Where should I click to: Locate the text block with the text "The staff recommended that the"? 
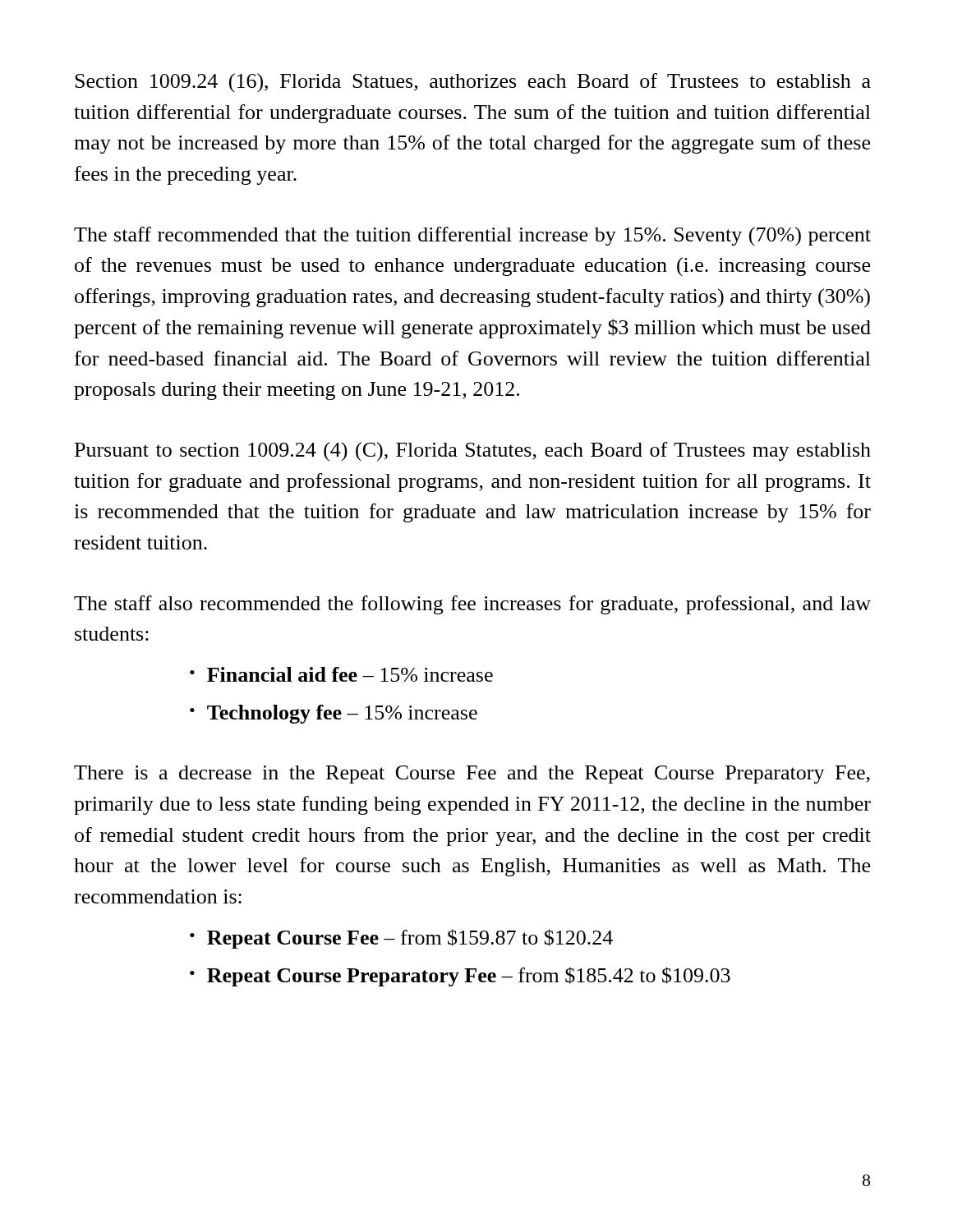472,312
